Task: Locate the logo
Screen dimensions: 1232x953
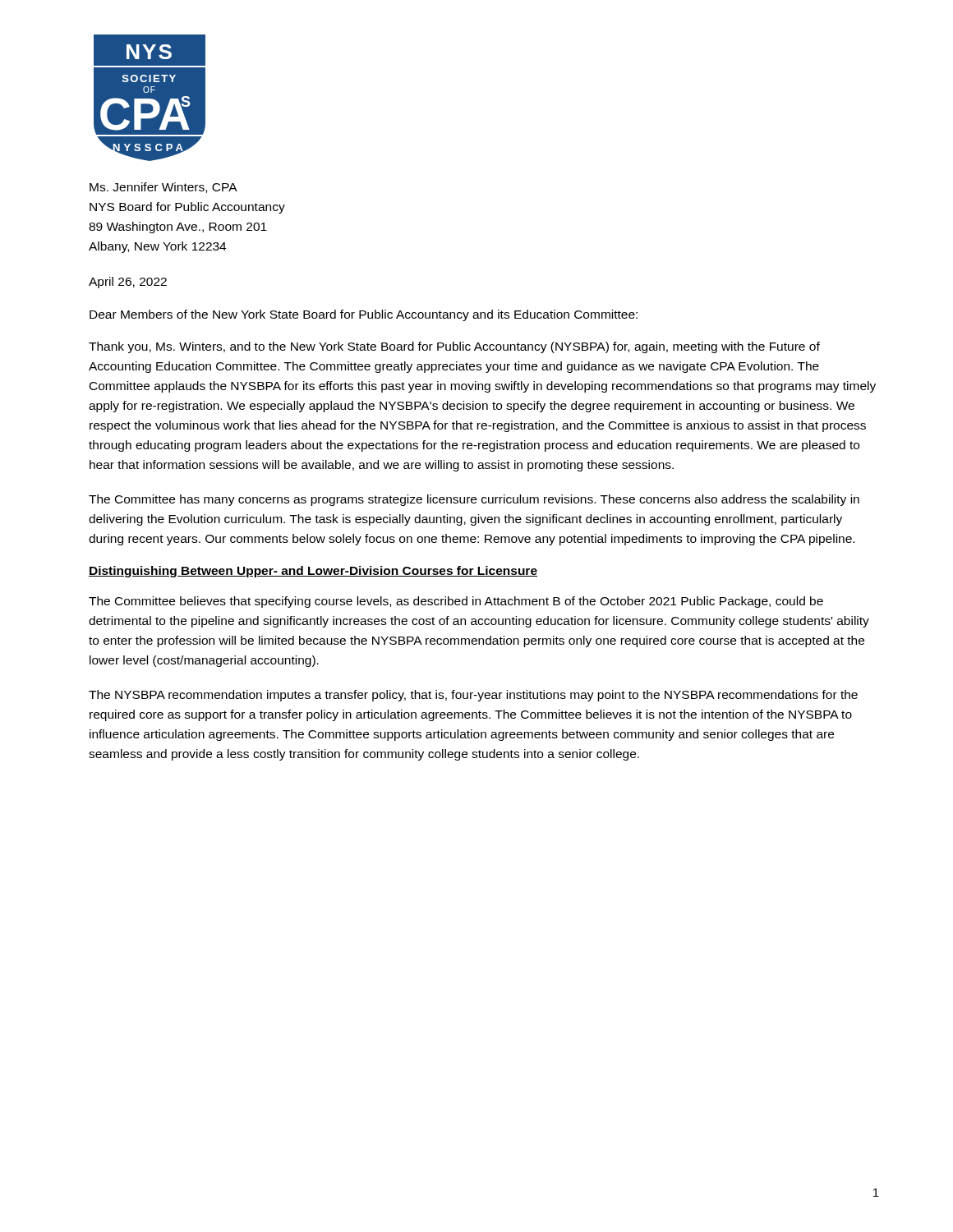Action: (483, 98)
